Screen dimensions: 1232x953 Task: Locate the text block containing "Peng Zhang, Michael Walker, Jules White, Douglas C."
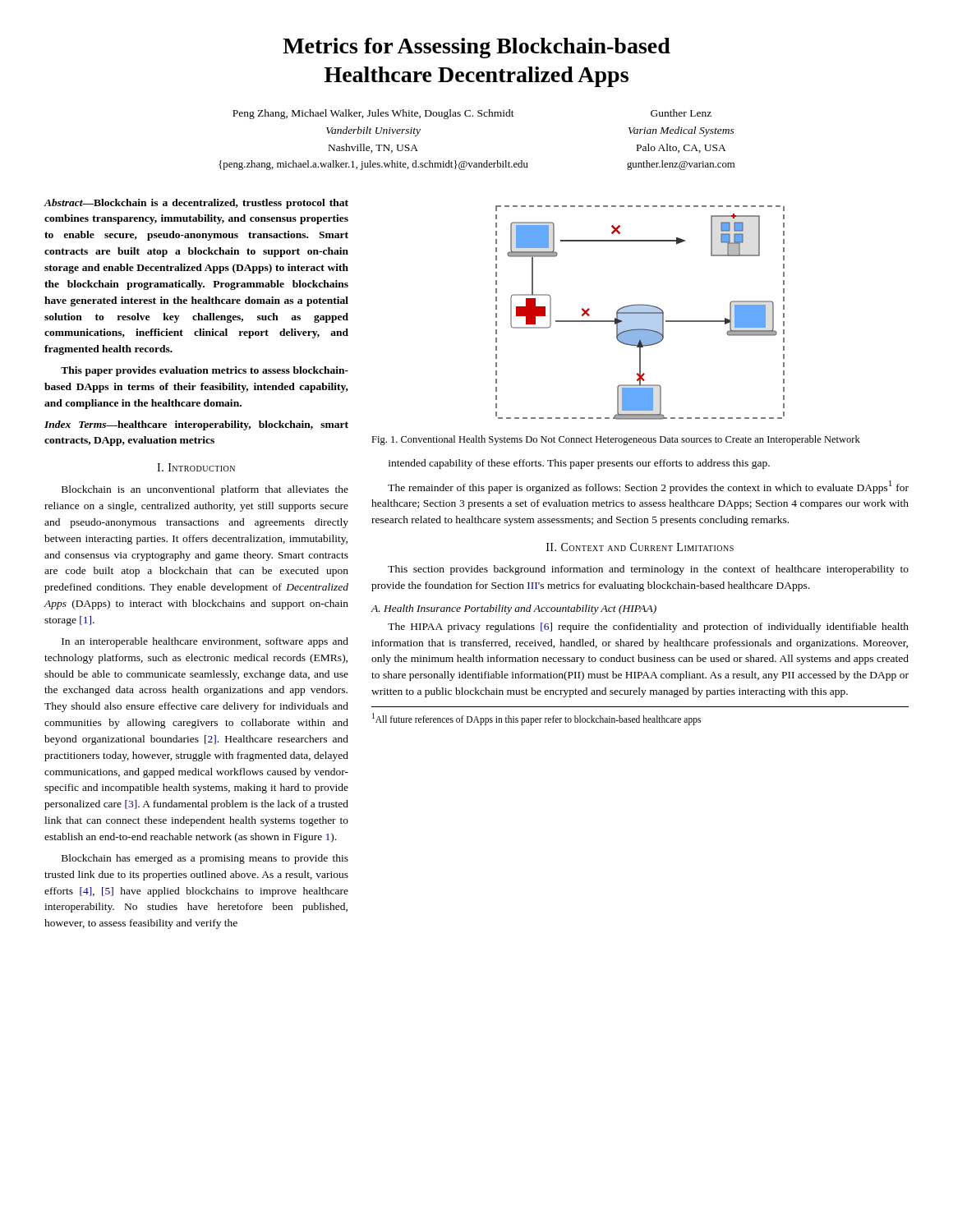coord(472,114)
